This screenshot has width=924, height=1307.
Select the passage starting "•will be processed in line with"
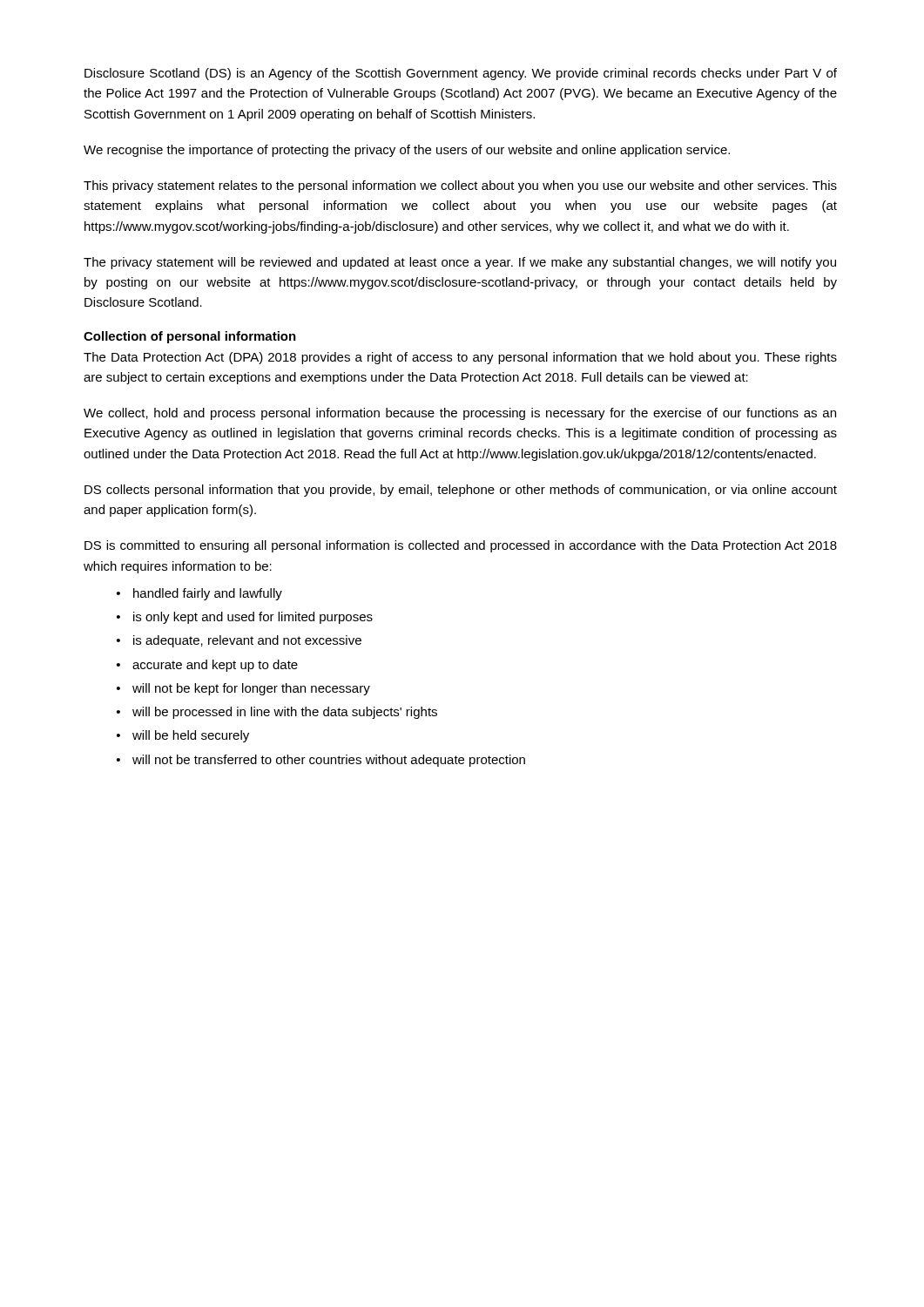pyautogui.click(x=275, y=712)
